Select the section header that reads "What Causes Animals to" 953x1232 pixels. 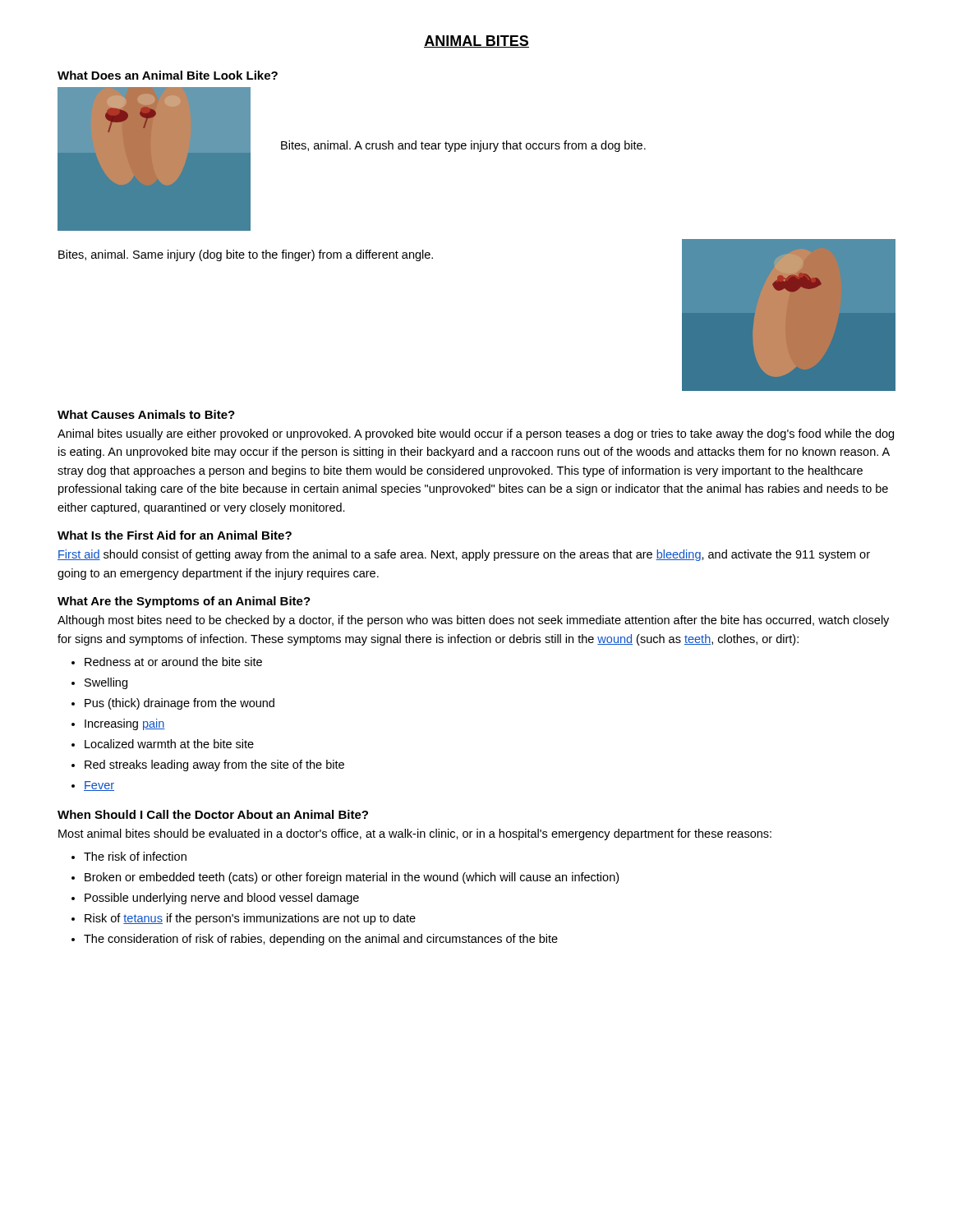coord(146,414)
